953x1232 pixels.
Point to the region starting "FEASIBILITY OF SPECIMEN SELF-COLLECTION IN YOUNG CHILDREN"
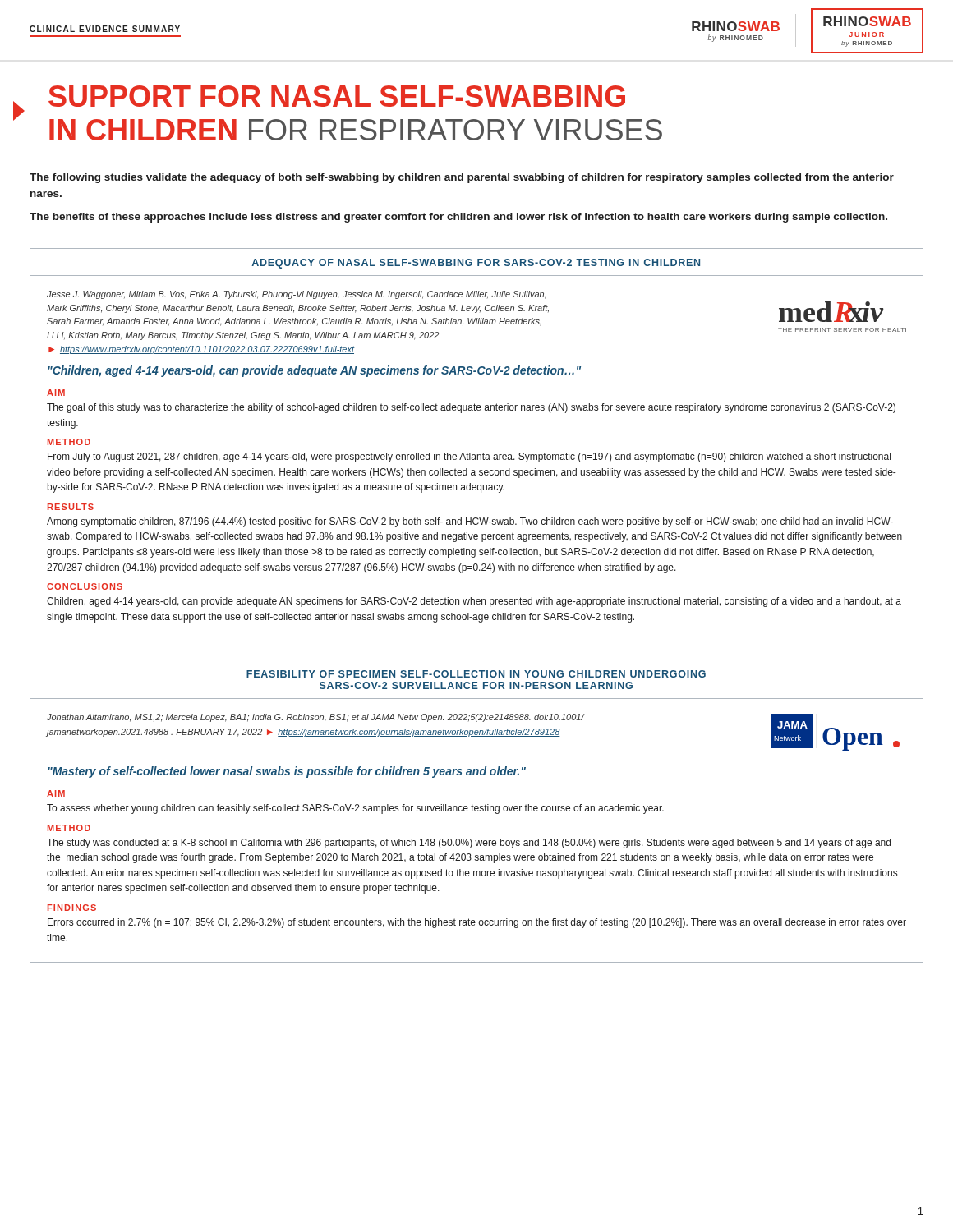[476, 680]
